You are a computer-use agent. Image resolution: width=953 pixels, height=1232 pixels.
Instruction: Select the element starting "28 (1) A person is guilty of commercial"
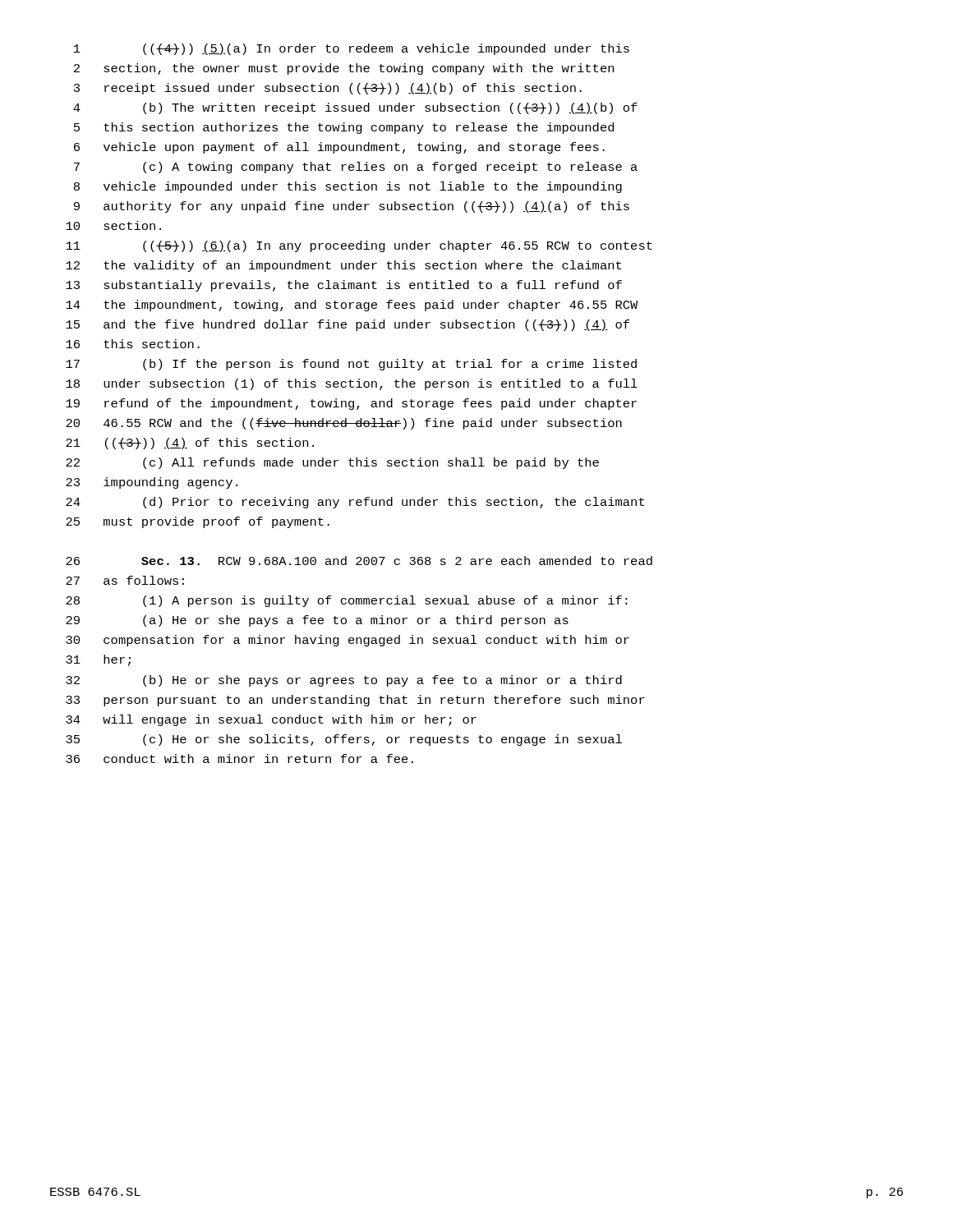[x=468, y=602]
